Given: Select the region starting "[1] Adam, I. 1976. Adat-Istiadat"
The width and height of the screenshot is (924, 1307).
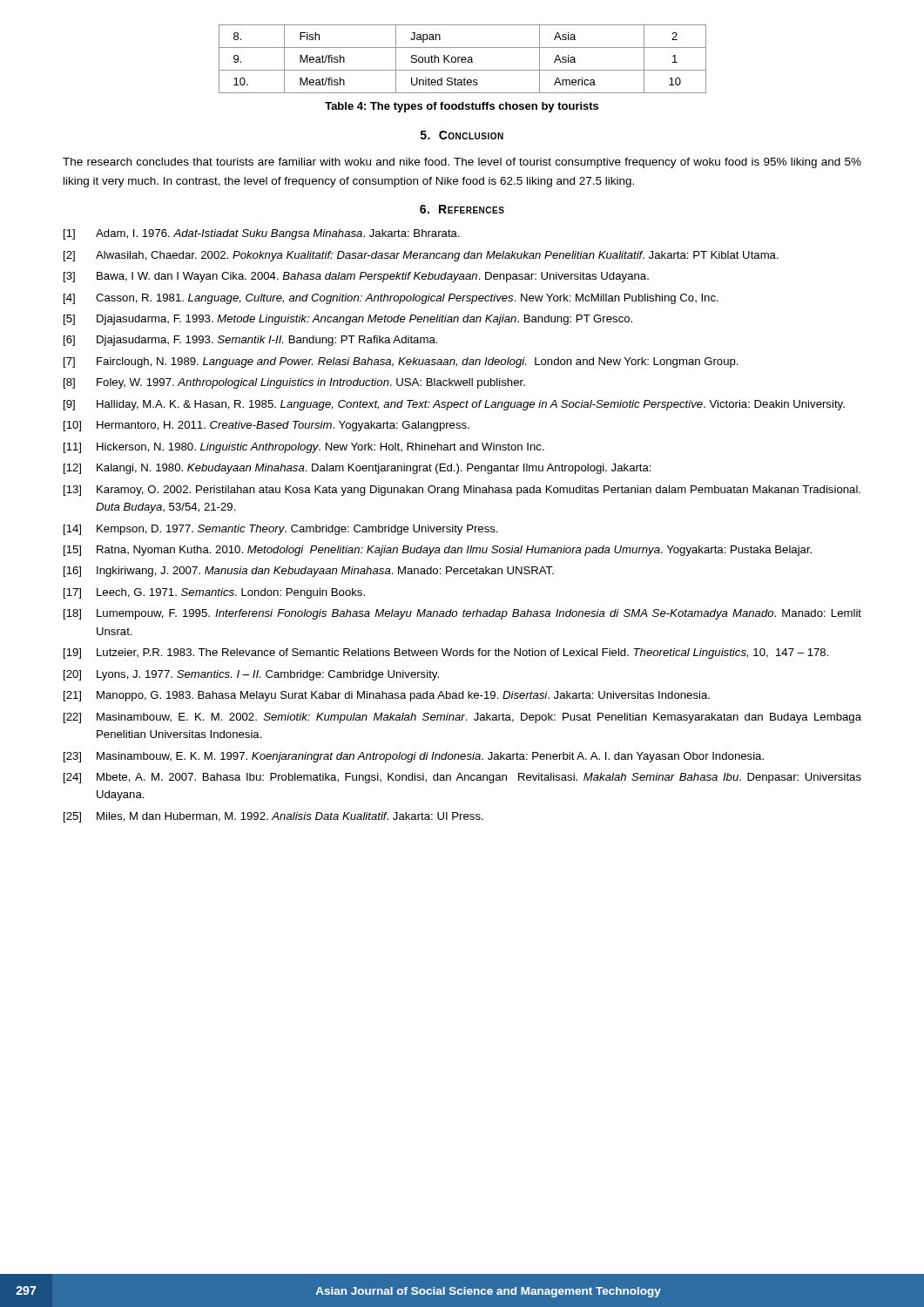Looking at the screenshot, I should coord(462,234).
